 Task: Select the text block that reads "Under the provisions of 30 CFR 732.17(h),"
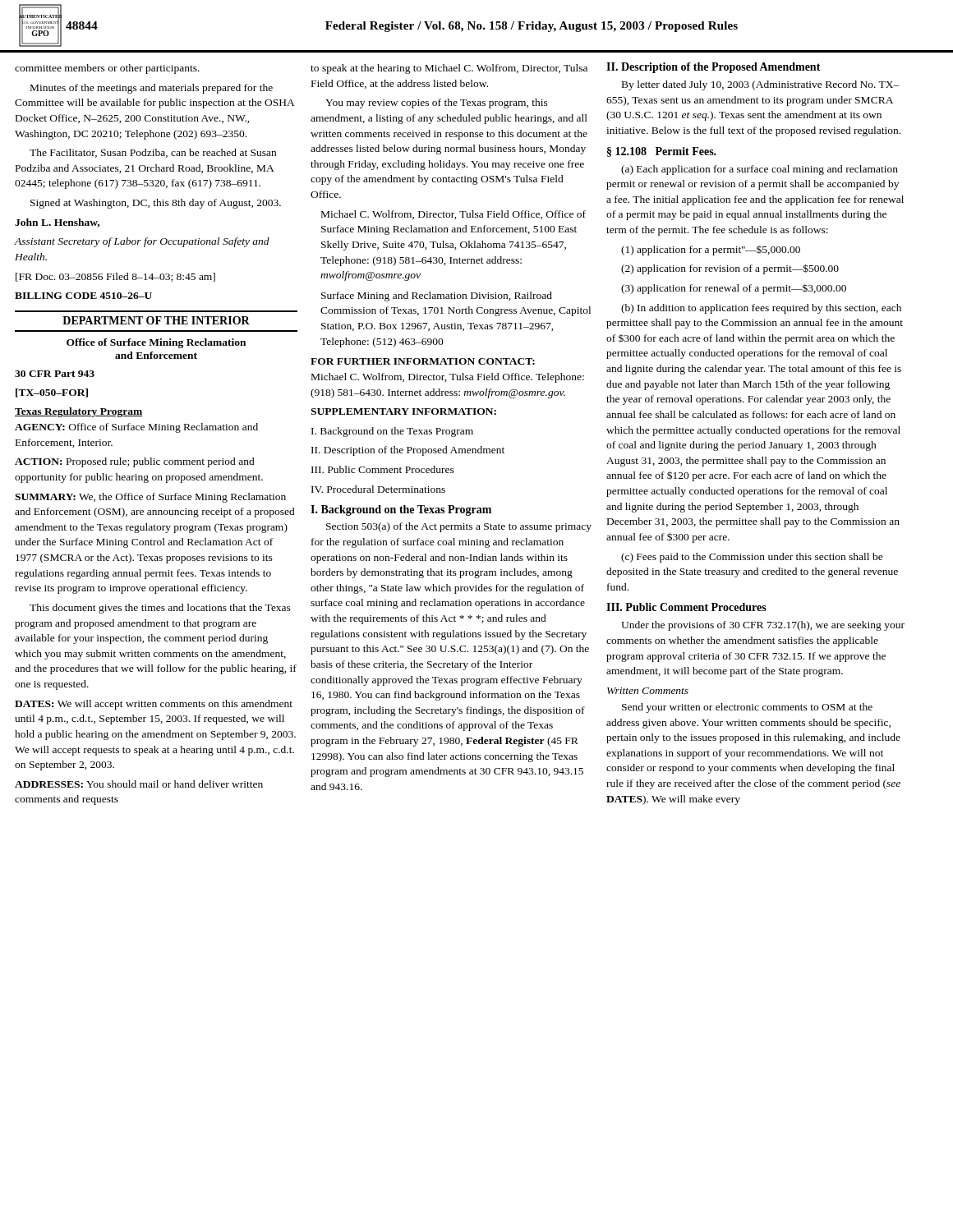[756, 649]
